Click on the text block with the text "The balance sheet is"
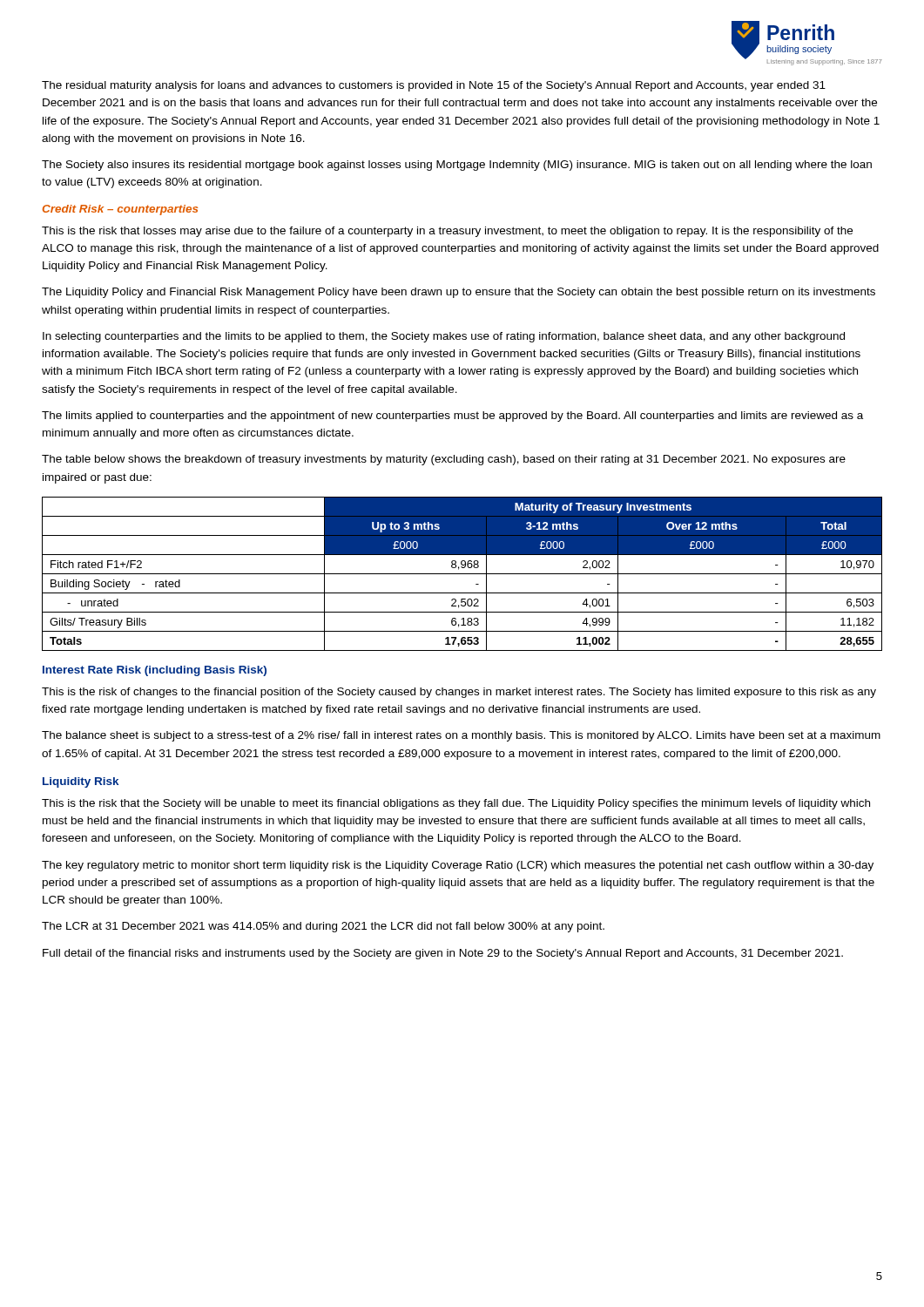 click(462, 745)
